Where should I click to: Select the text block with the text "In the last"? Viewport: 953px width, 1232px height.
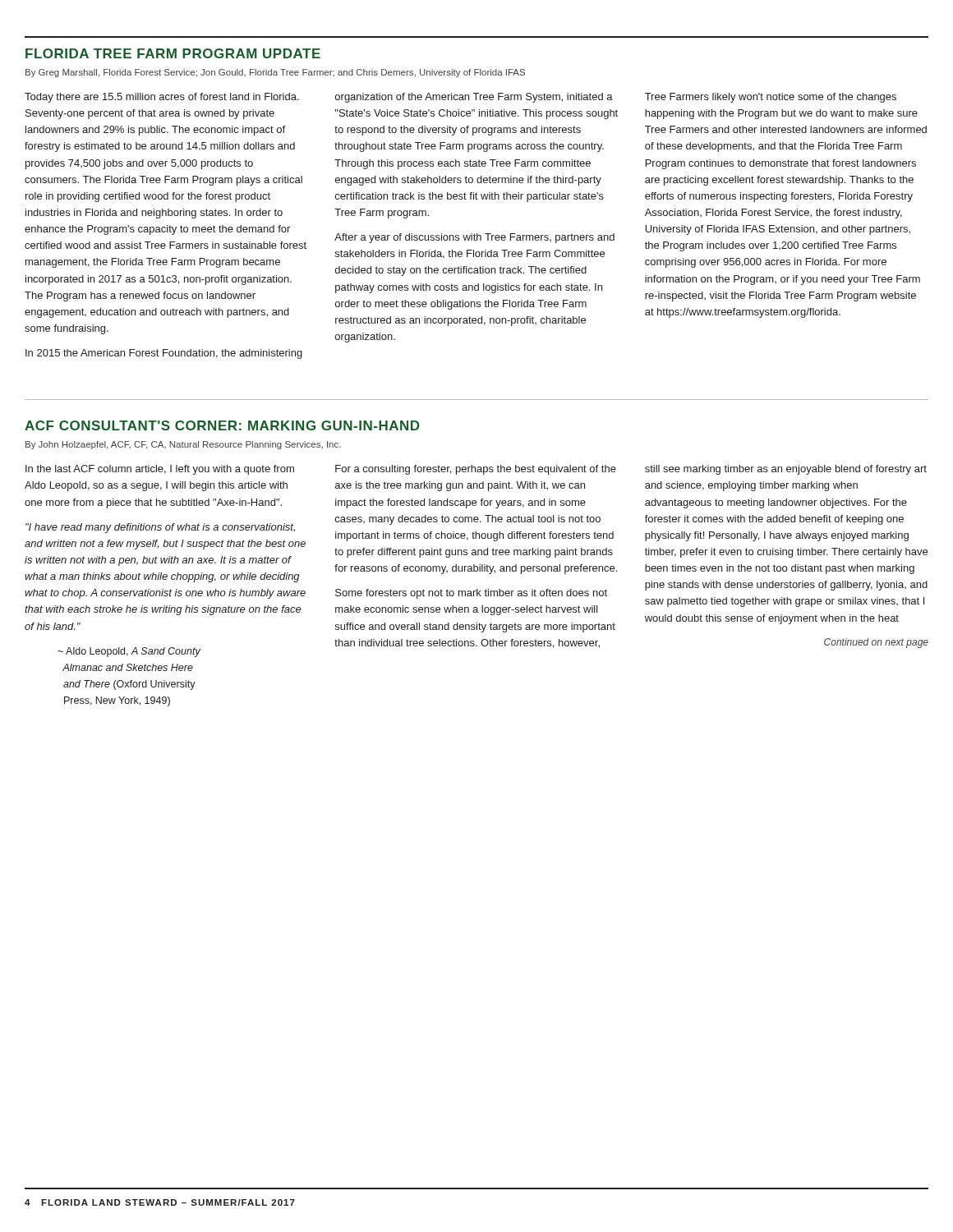tap(167, 548)
